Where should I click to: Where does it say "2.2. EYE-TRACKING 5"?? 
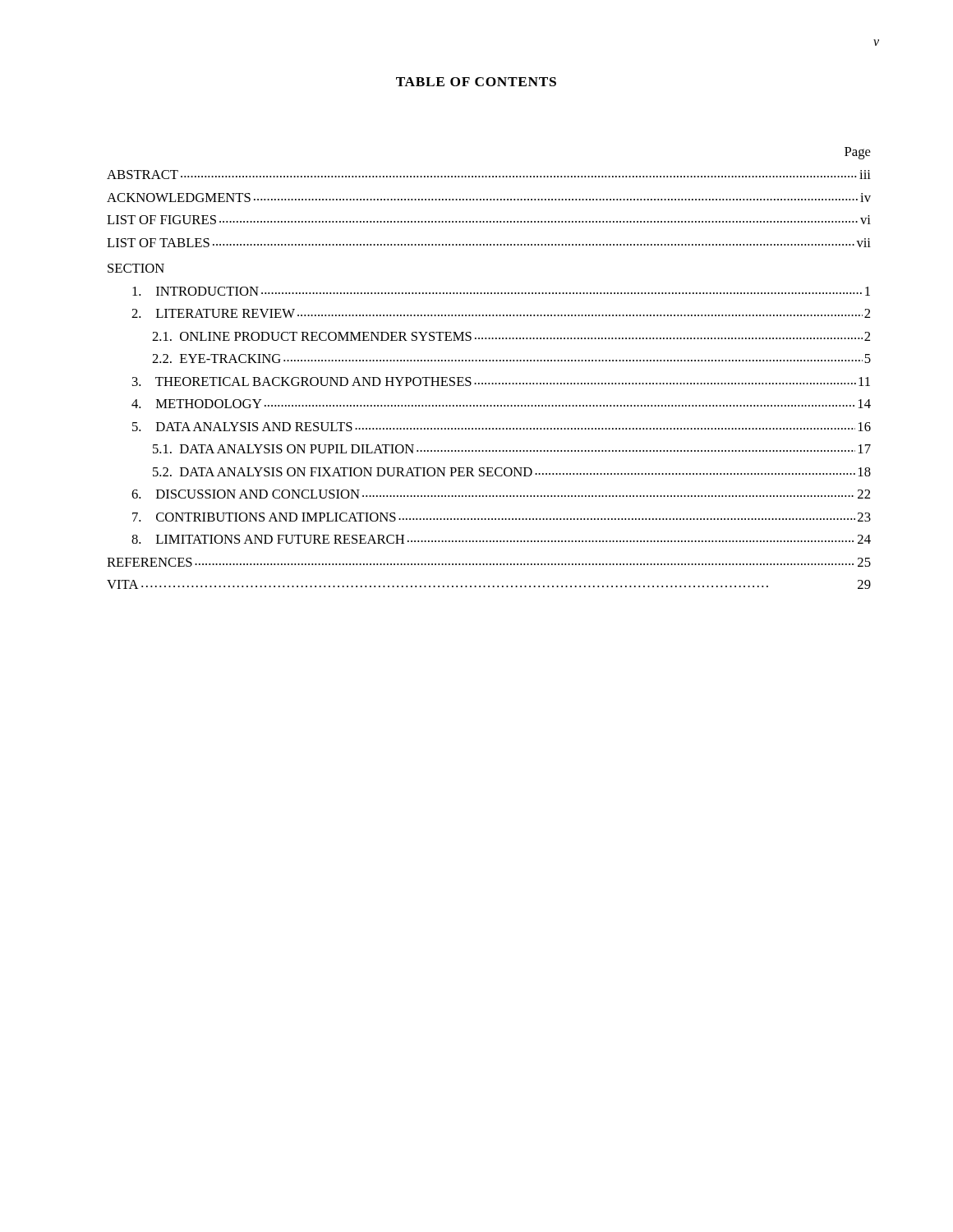click(511, 359)
